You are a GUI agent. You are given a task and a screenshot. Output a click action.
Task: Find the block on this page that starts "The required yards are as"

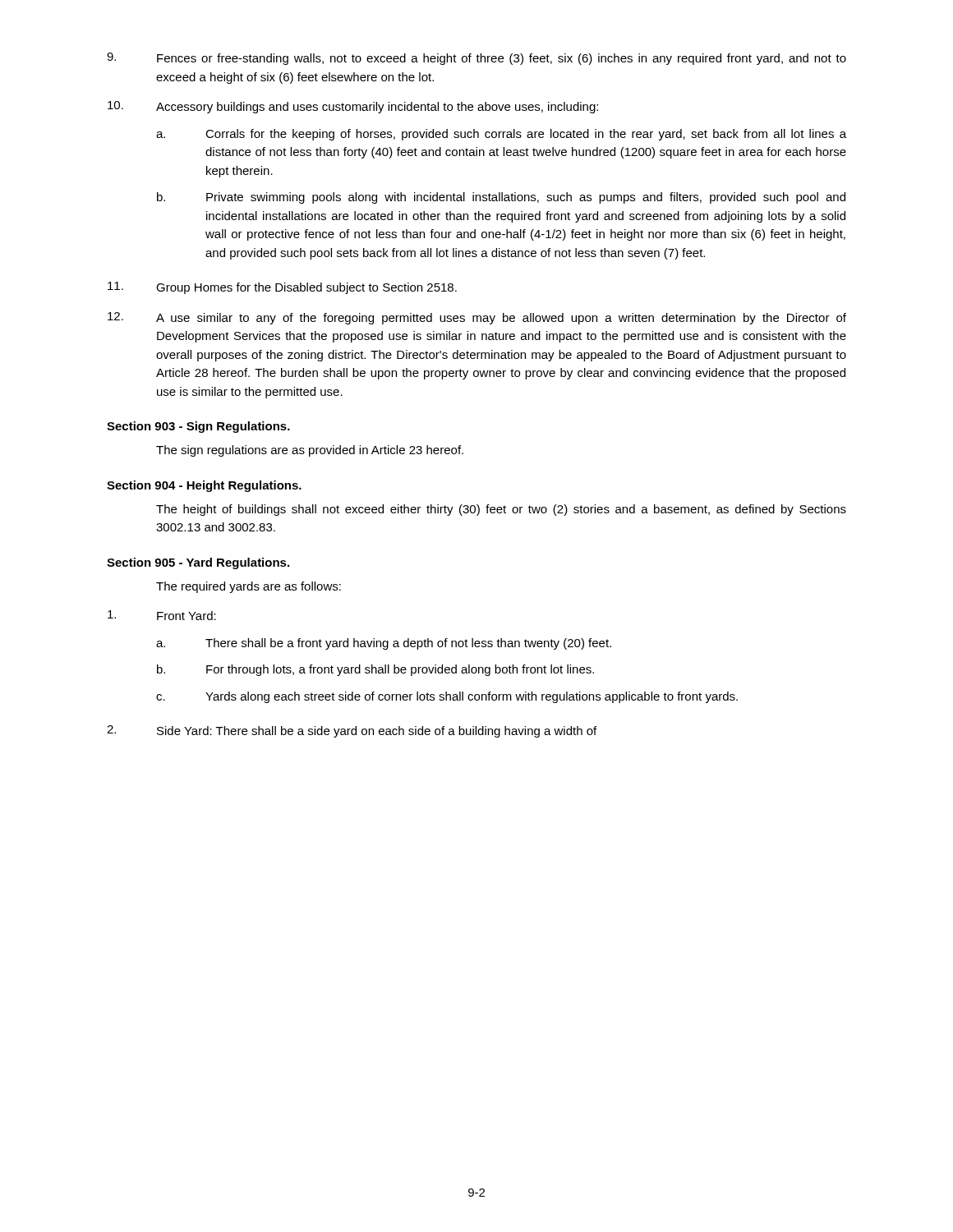click(249, 586)
